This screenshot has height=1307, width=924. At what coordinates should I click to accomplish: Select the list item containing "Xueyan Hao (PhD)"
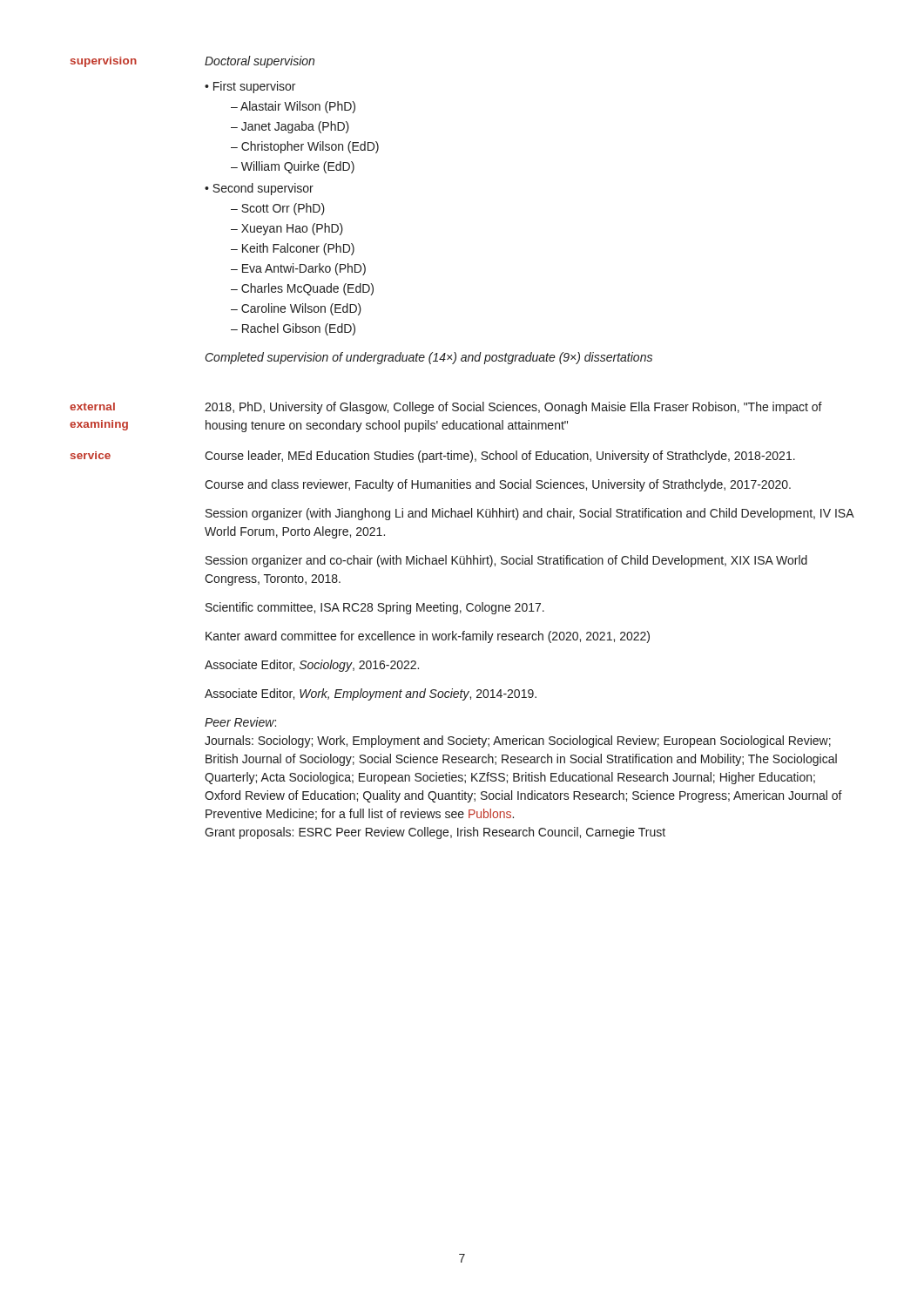coord(292,228)
